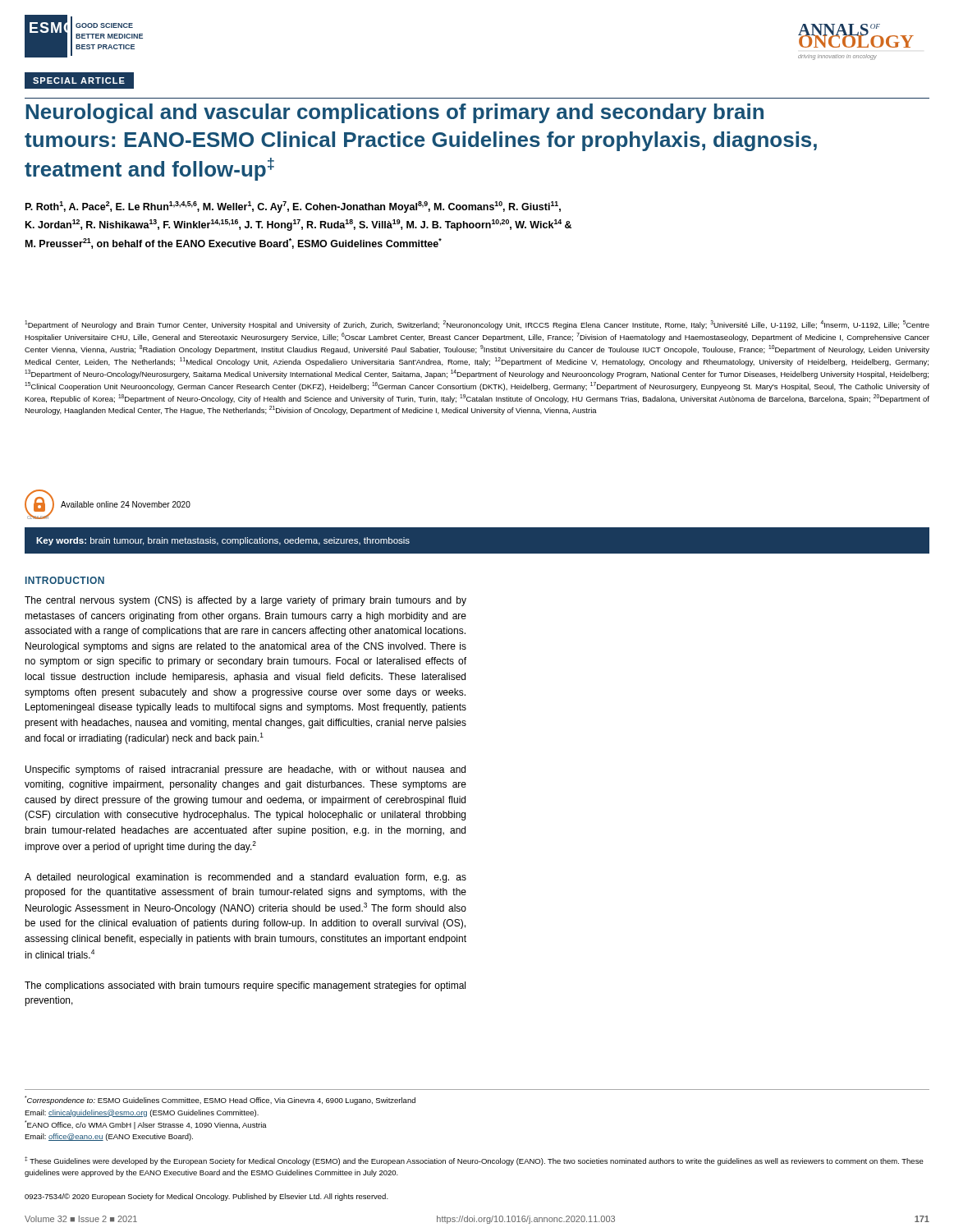Select the text block starting "Neurological and vascular complications of primary and secondary"
Image resolution: width=954 pixels, height=1232 pixels.
[x=421, y=140]
